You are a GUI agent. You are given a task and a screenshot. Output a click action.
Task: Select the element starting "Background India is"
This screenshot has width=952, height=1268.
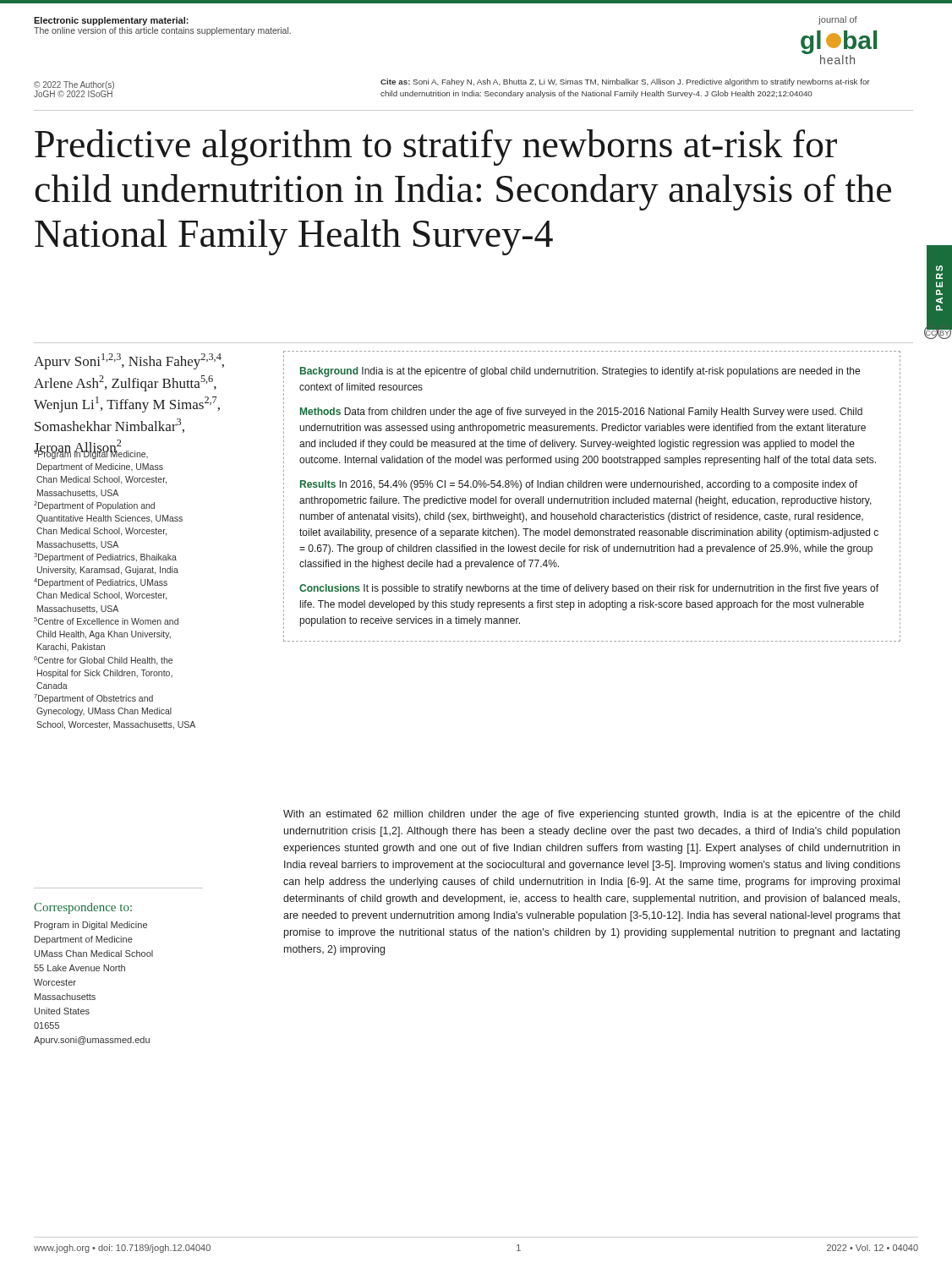592,496
